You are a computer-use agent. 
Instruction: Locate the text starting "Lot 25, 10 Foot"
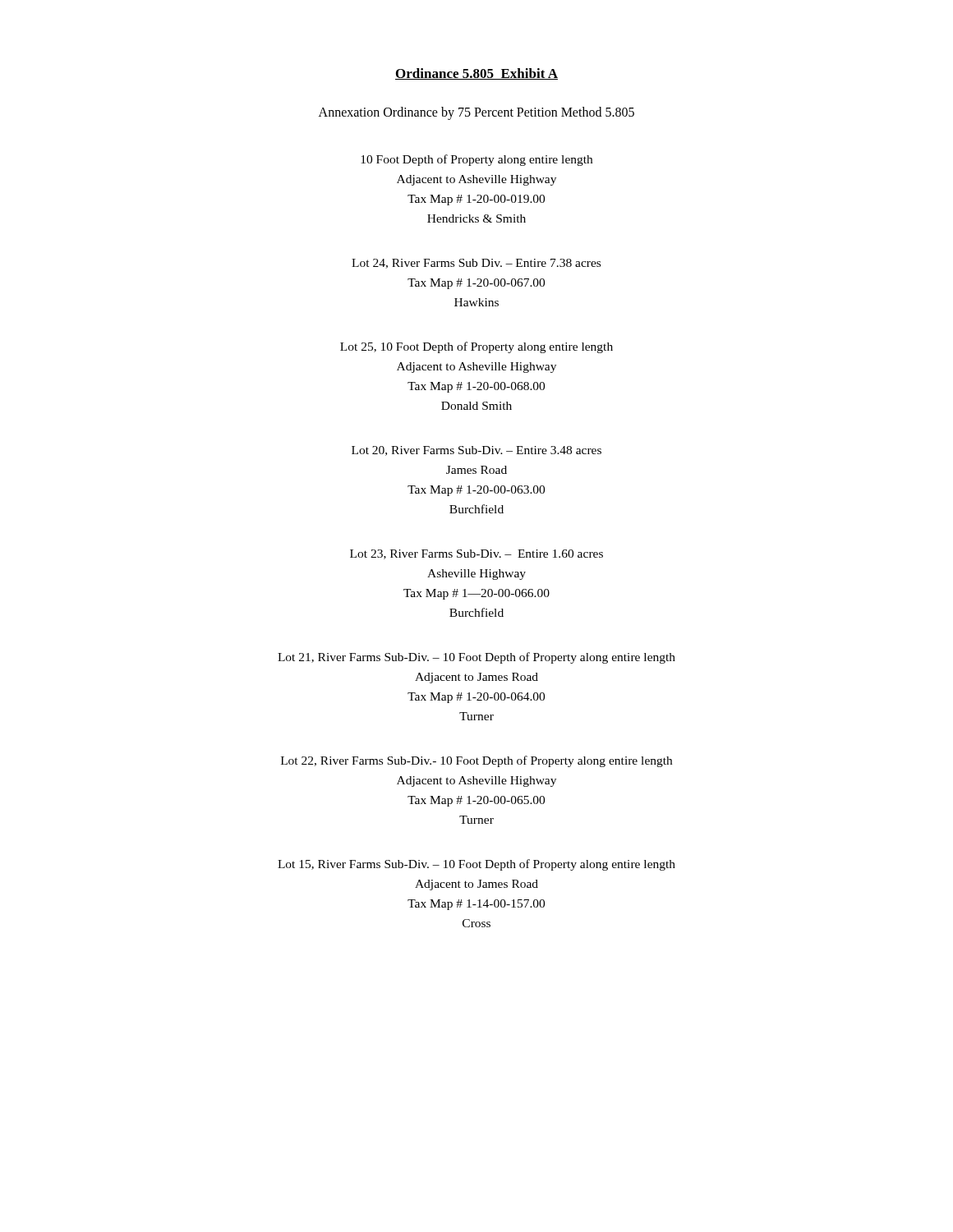coord(476,376)
